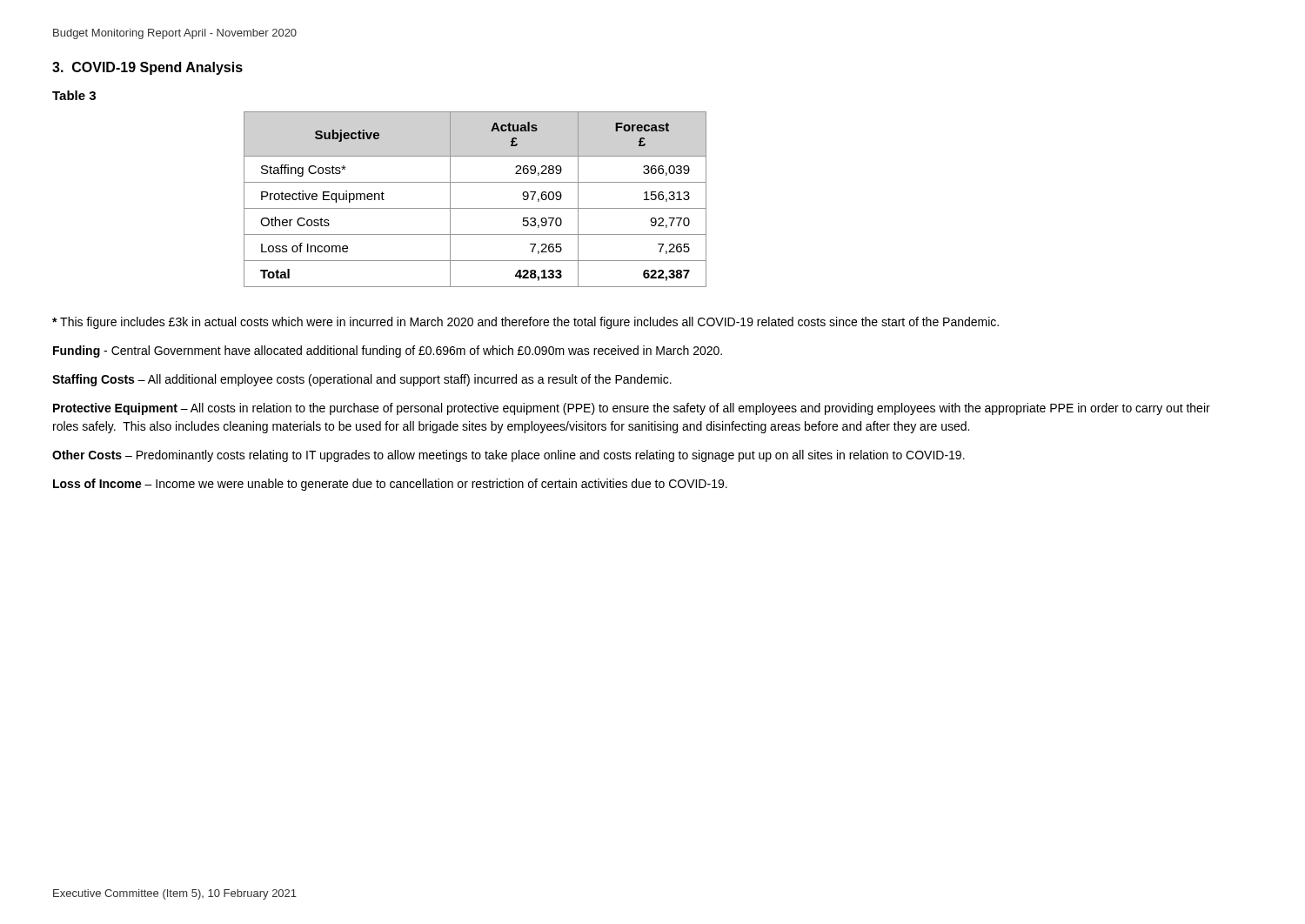The width and height of the screenshot is (1305, 924).
Task: Select a table
Action: [x=748, y=199]
